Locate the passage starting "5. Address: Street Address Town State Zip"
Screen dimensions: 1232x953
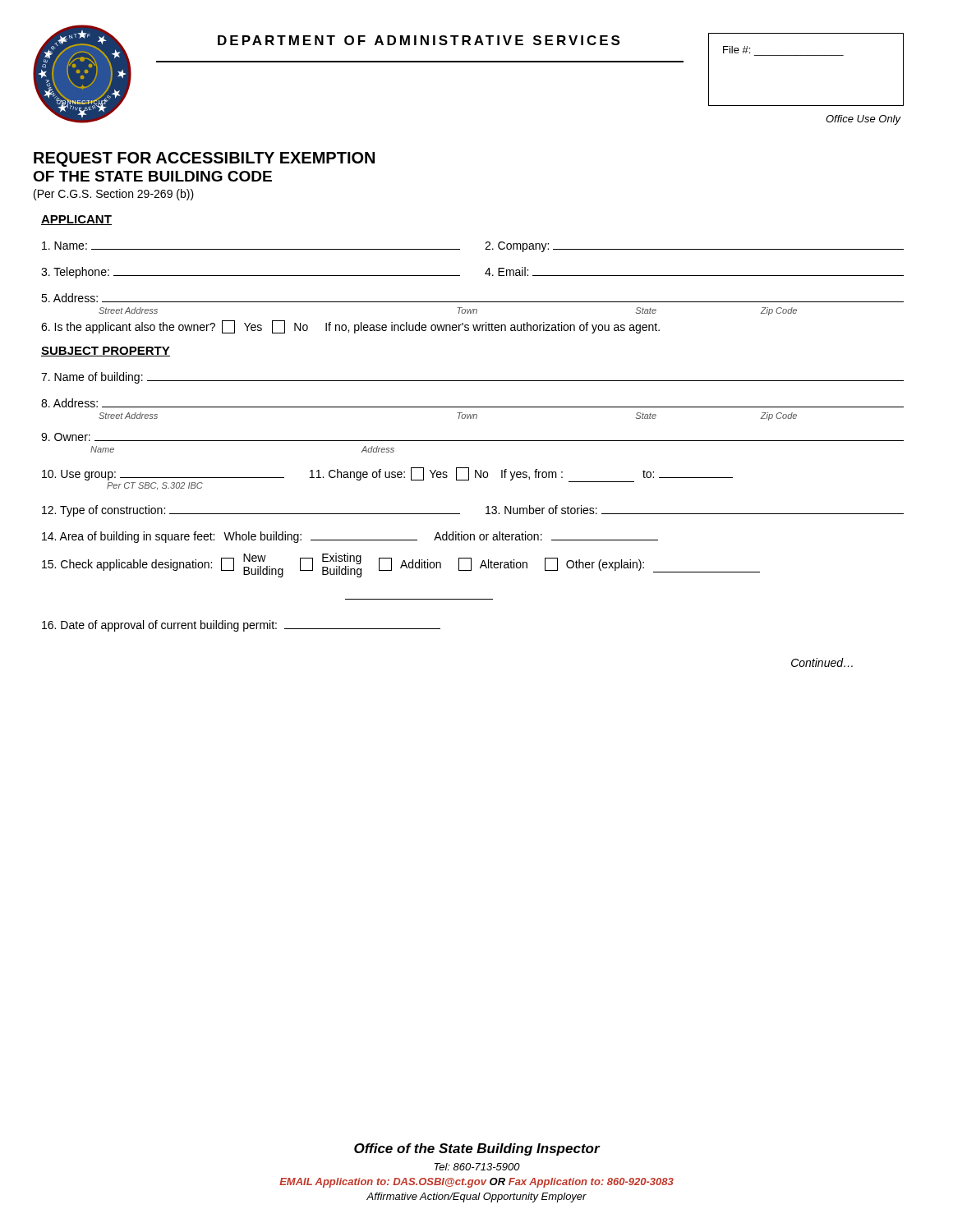click(472, 301)
